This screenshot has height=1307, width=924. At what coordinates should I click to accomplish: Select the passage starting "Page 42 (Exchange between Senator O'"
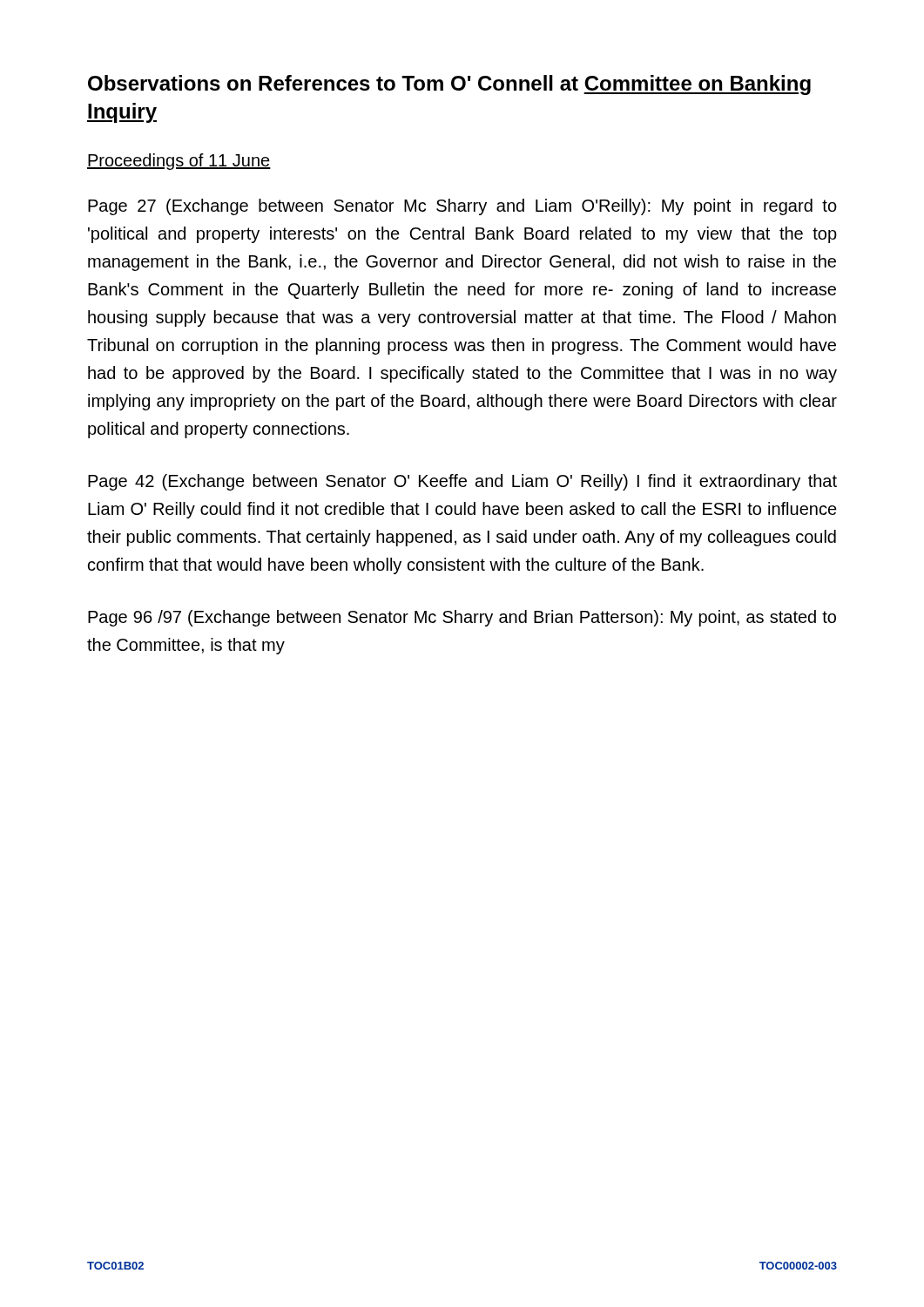[462, 523]
